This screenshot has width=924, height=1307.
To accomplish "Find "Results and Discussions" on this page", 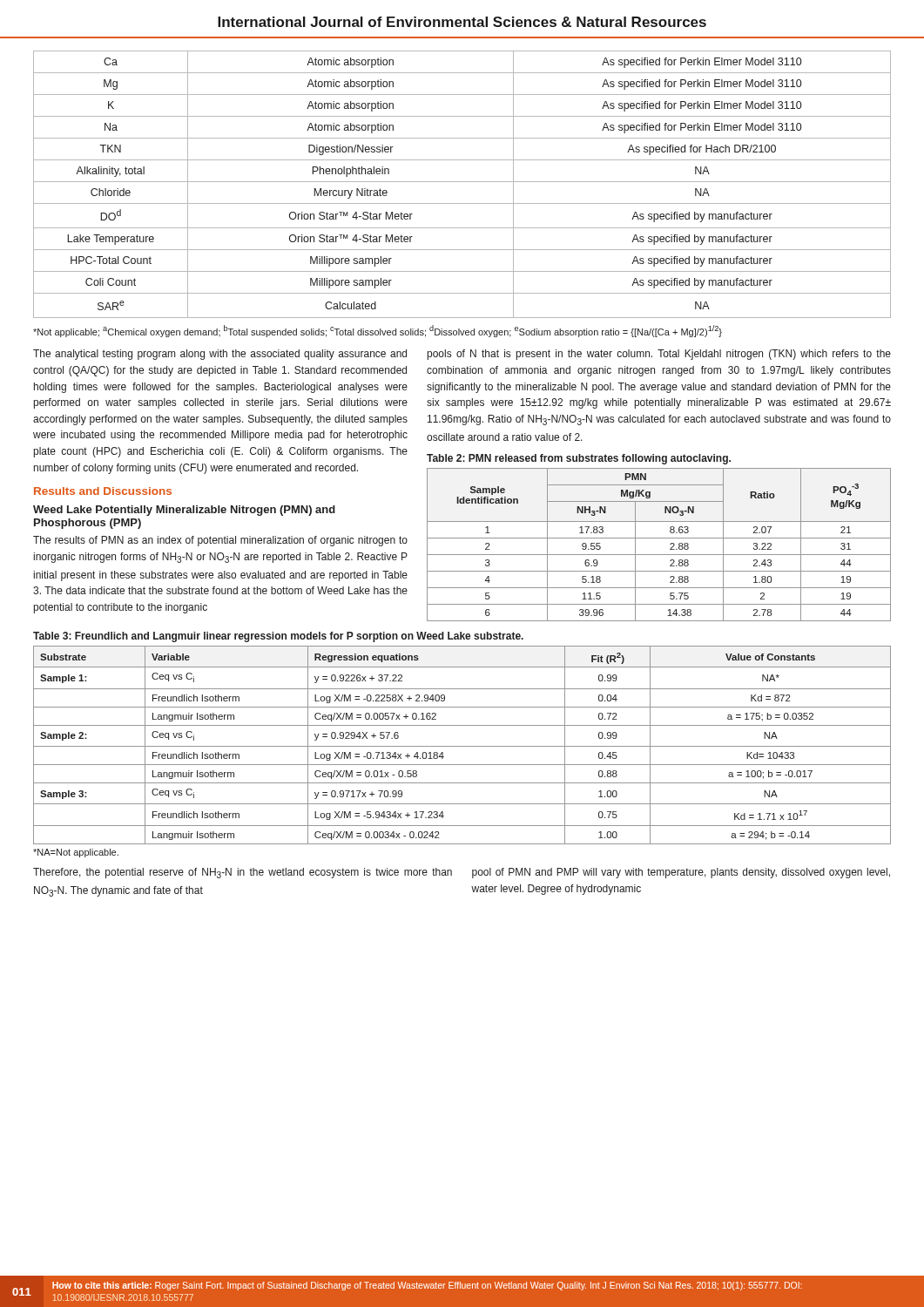I will pyautogui.click(x=103, y=491).
